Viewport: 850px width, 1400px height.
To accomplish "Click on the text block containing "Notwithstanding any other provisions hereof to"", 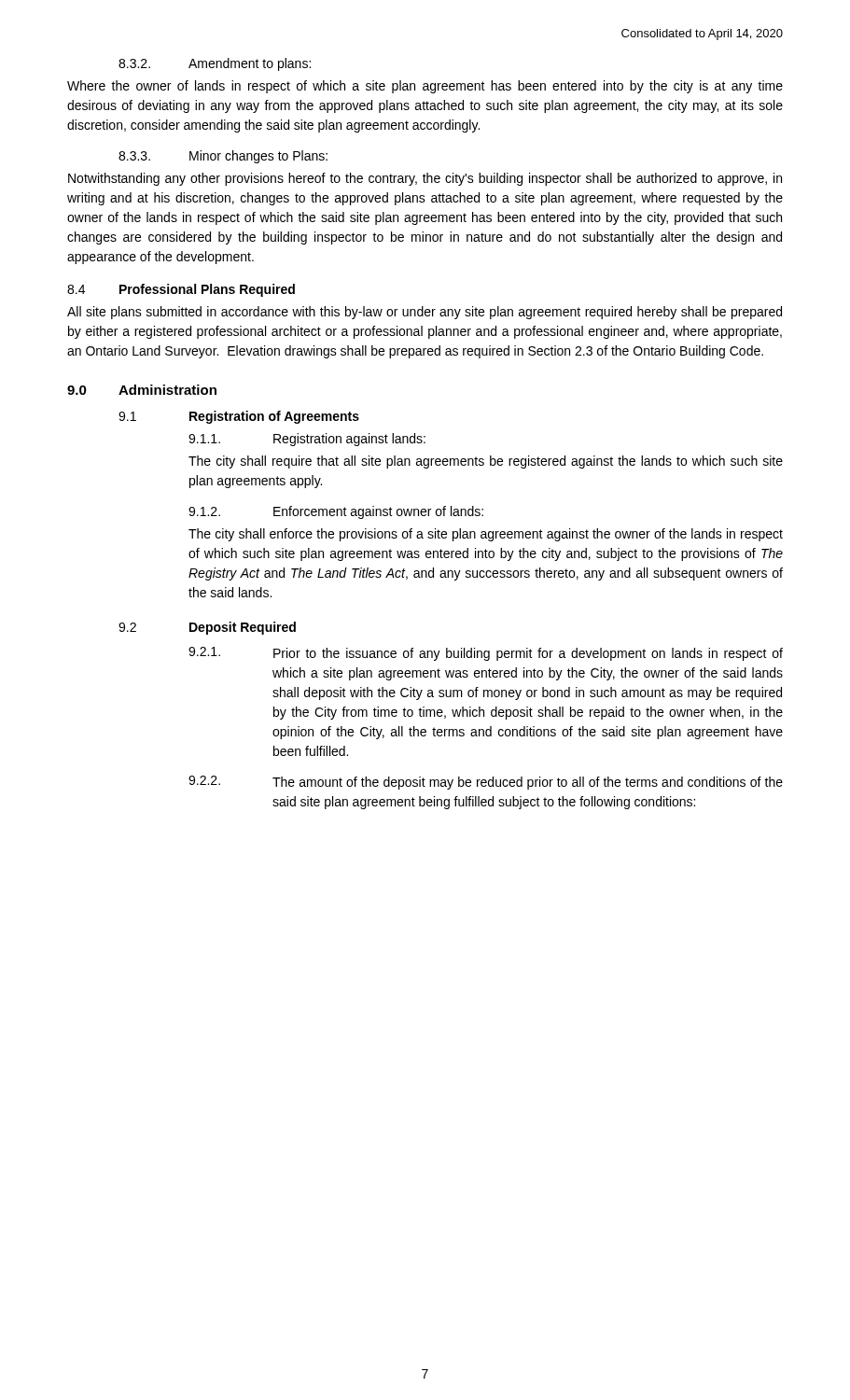I will tap(425, 217).
